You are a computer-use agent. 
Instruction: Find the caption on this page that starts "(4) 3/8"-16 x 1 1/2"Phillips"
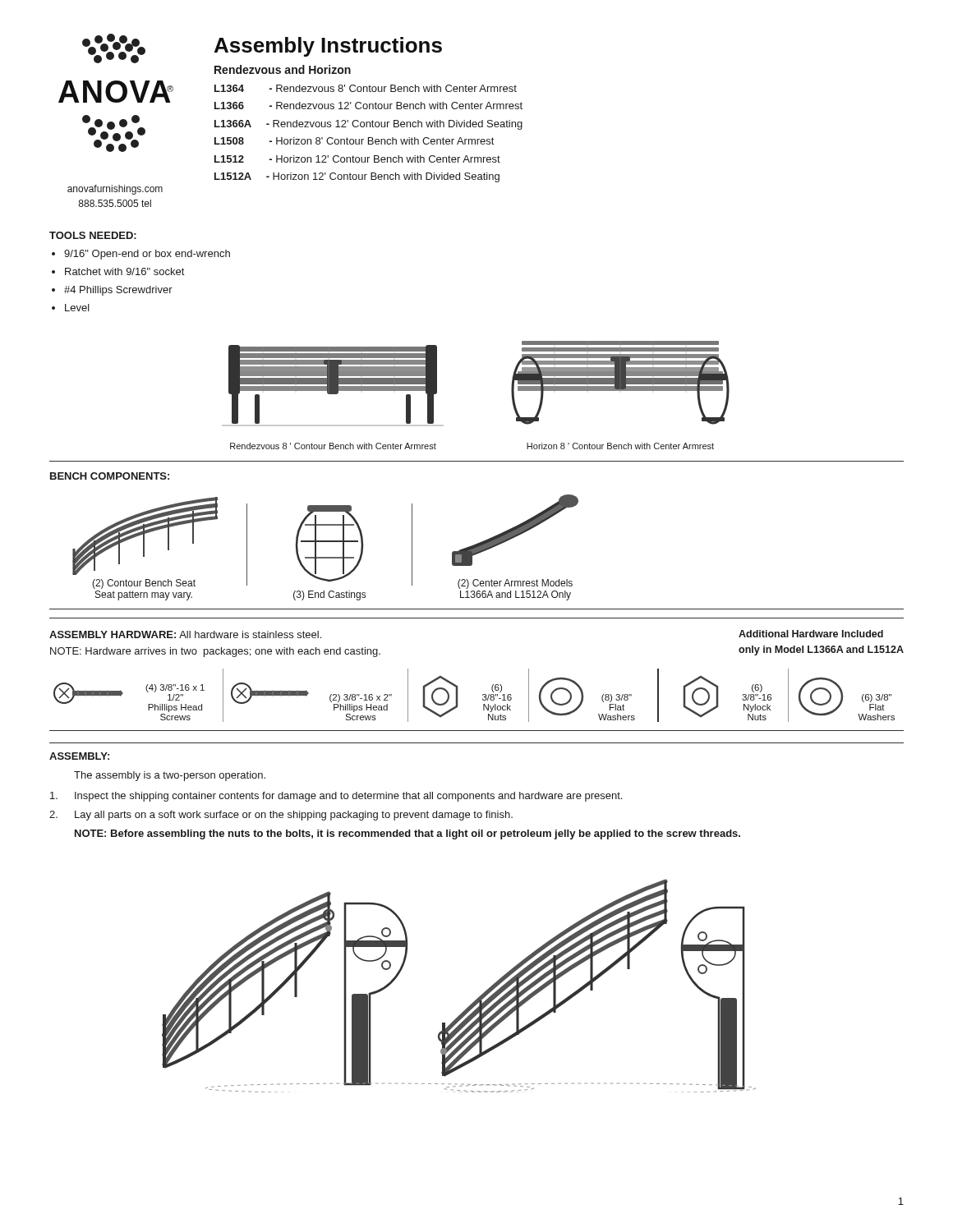[x=175, y=702]
